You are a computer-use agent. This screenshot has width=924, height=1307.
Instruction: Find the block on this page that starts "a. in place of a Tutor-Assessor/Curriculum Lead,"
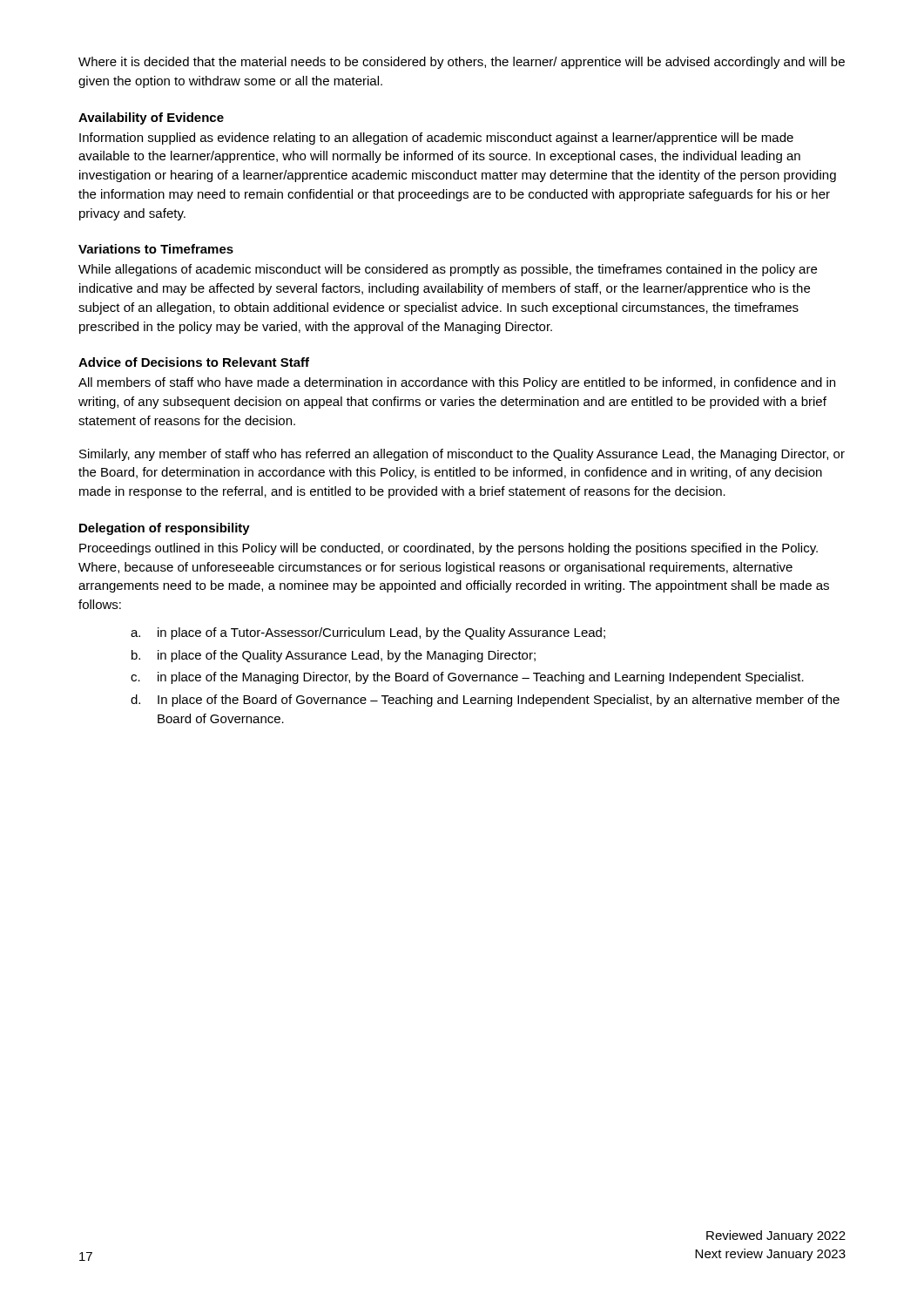pyautogui.click(x=488, y=632)
